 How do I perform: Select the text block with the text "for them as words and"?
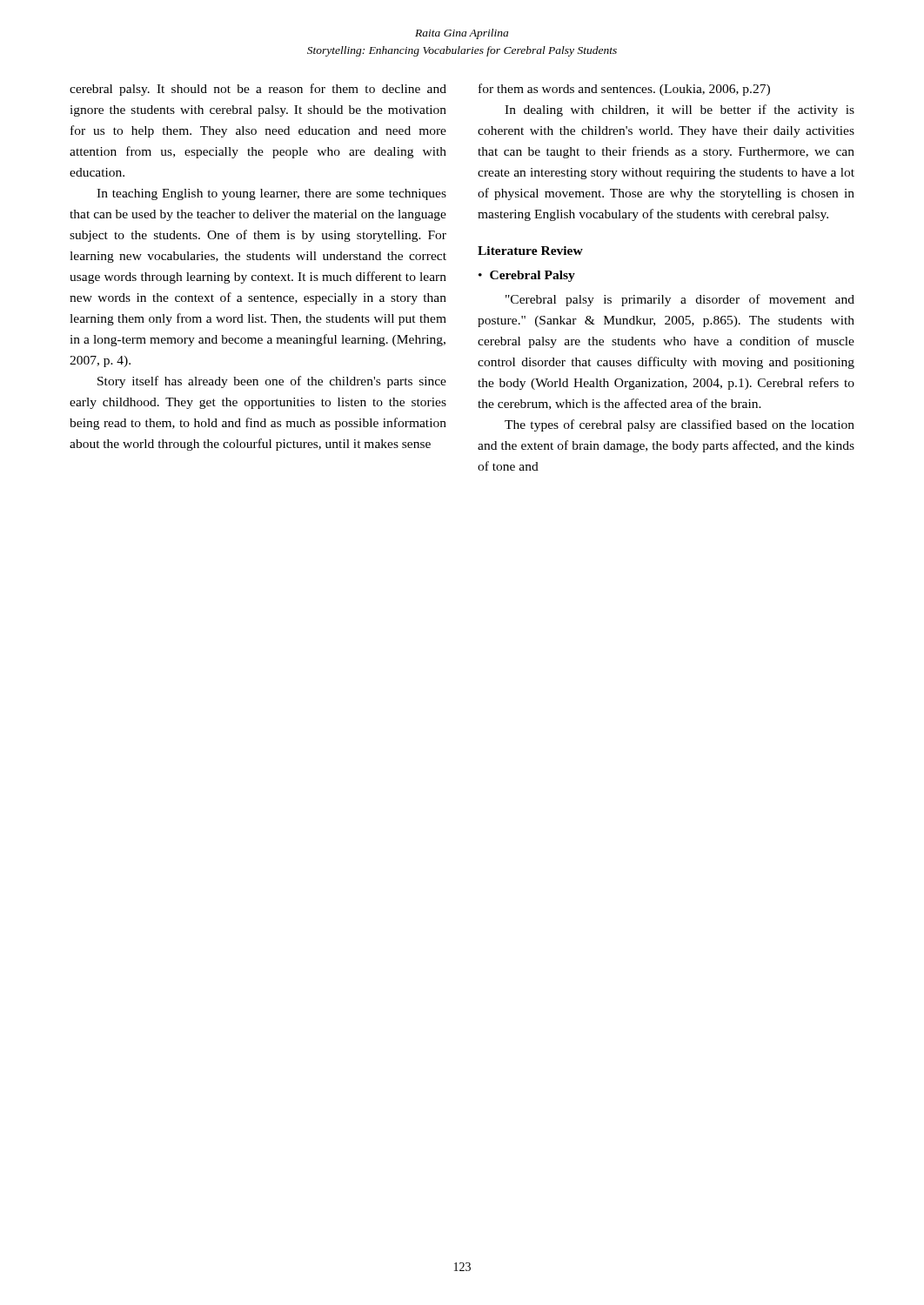coord(666,89)
